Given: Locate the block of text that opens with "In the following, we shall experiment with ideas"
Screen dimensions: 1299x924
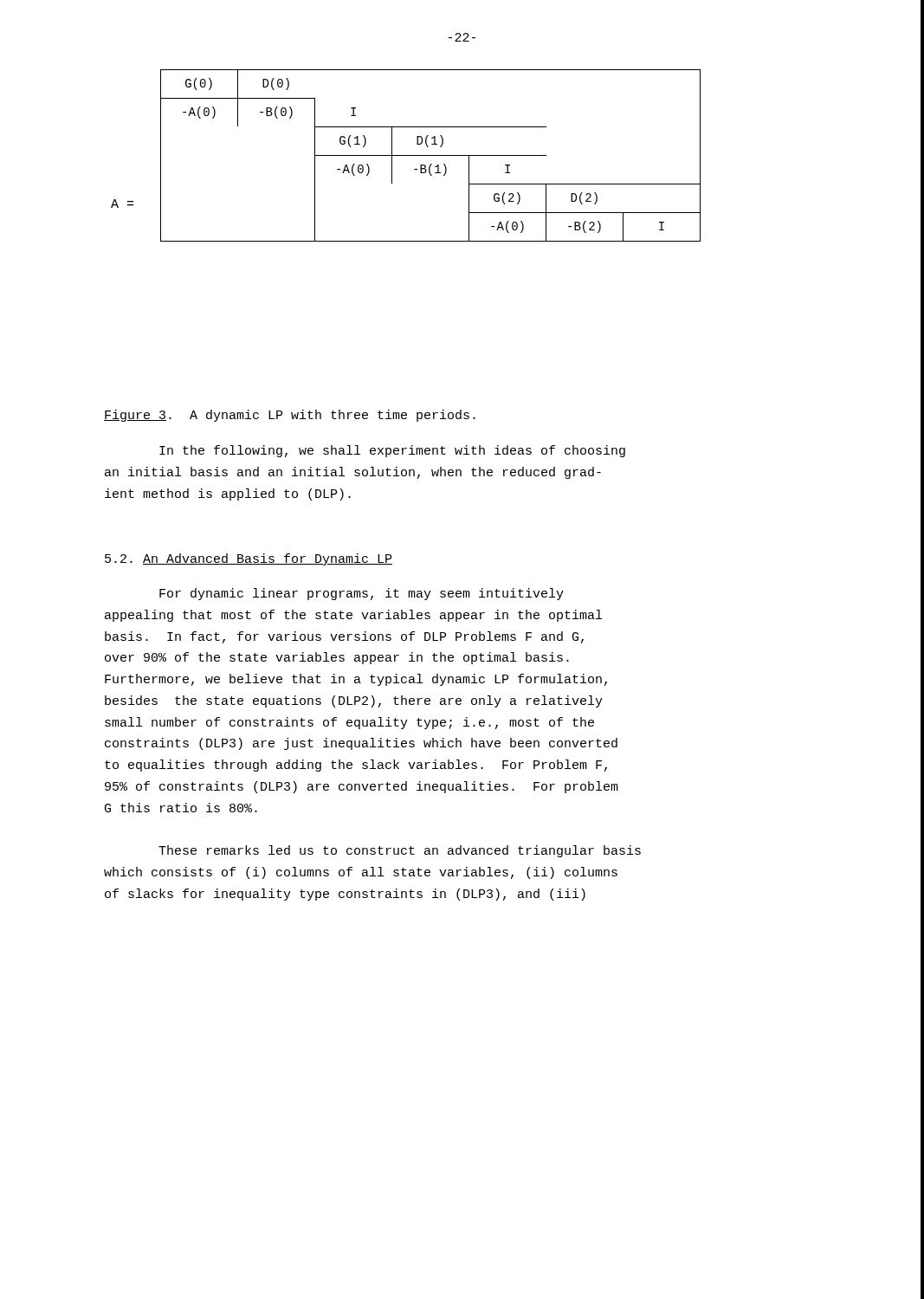Looking at the screenshot, I should 365,473.
